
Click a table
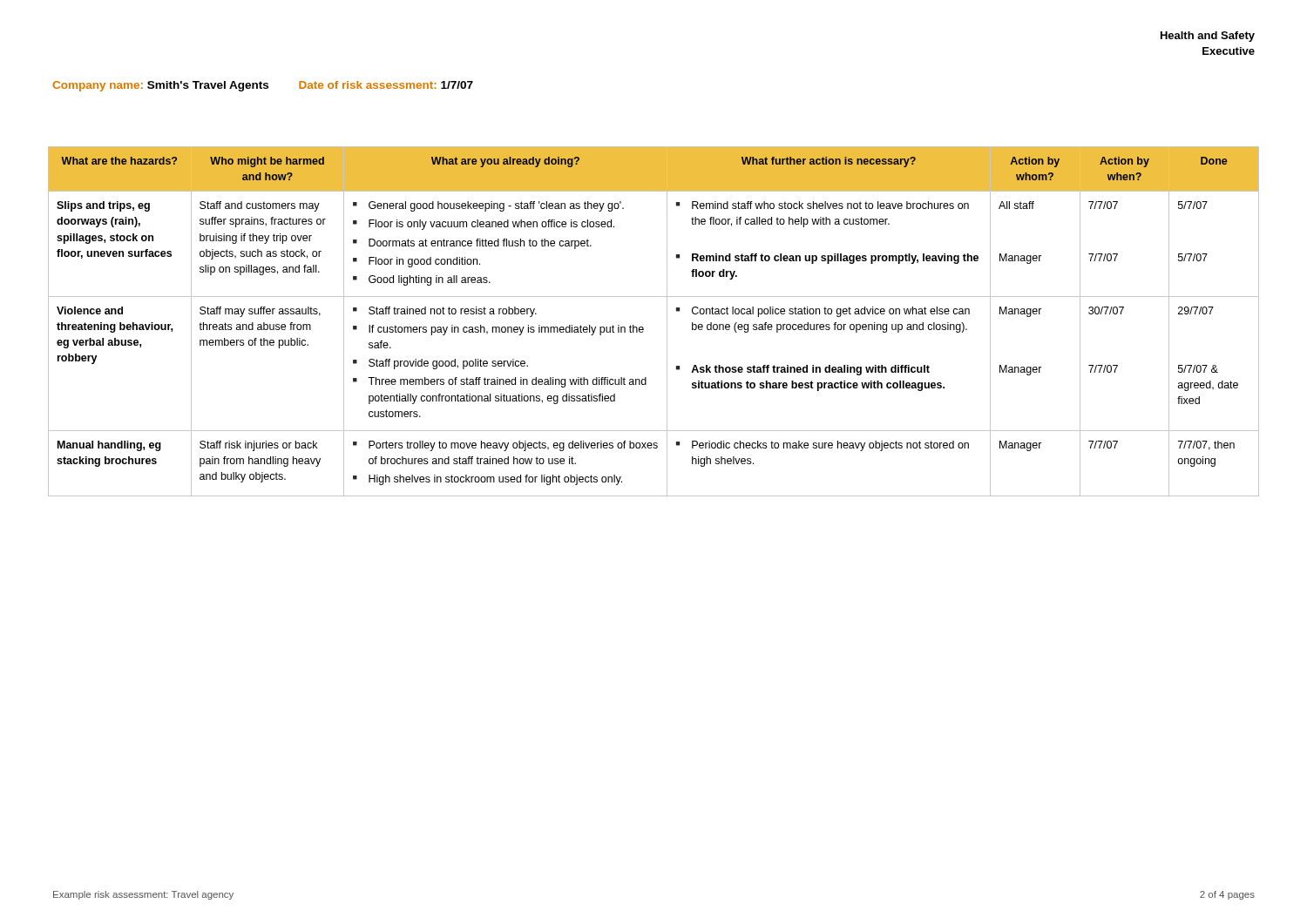(654, 321)
